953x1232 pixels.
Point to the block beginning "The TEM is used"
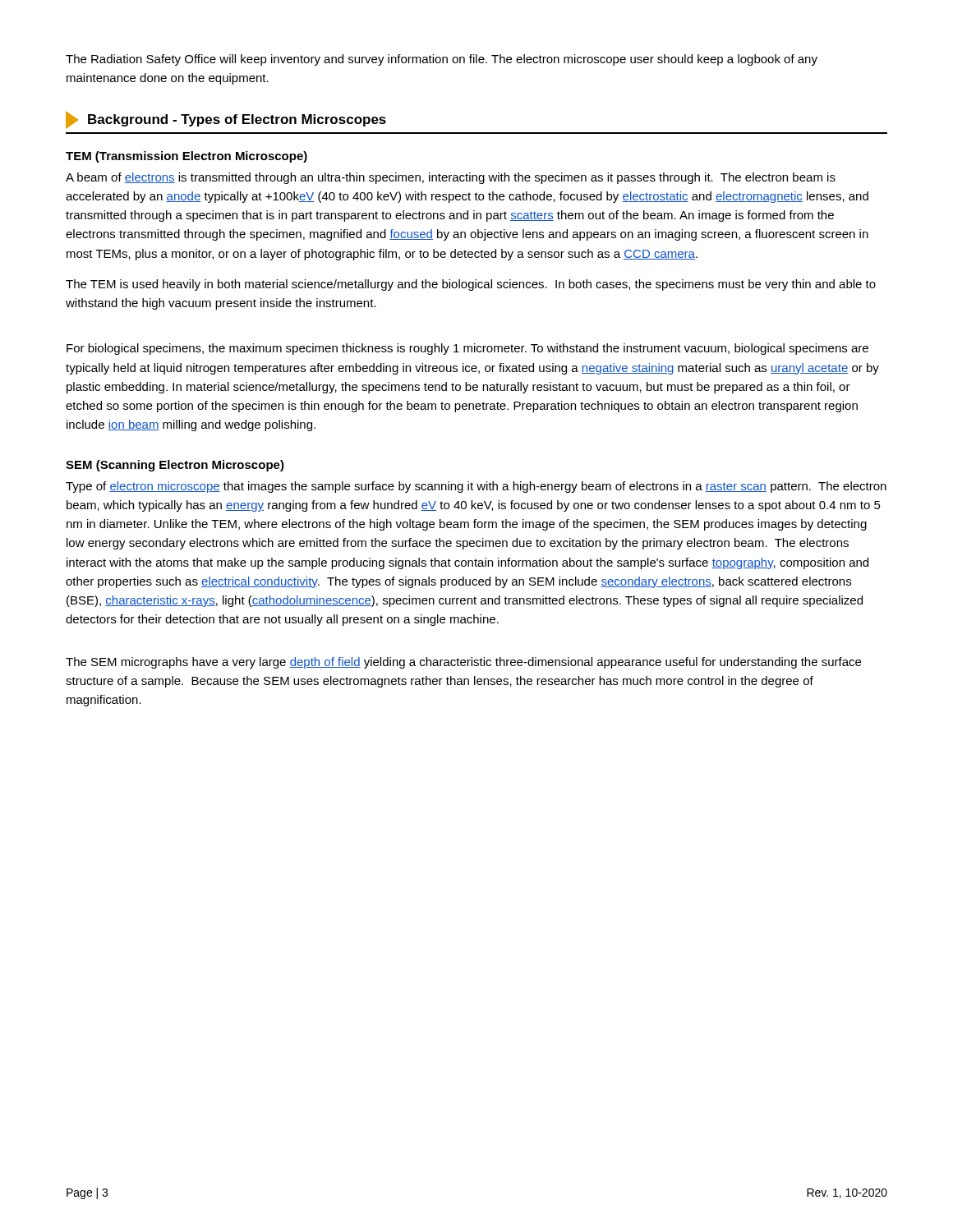[471, 293]
